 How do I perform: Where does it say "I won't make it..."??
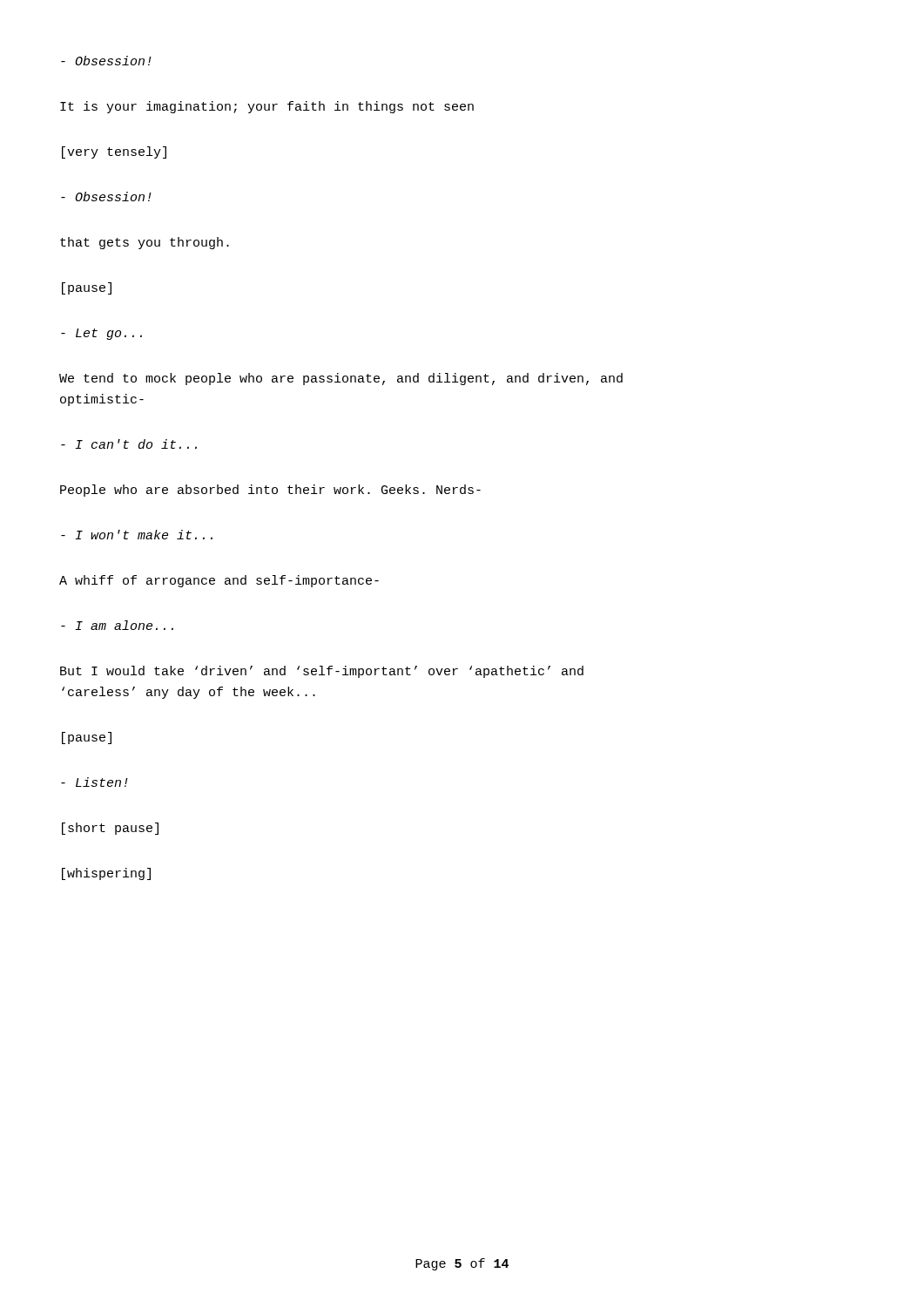click(138, 536)
